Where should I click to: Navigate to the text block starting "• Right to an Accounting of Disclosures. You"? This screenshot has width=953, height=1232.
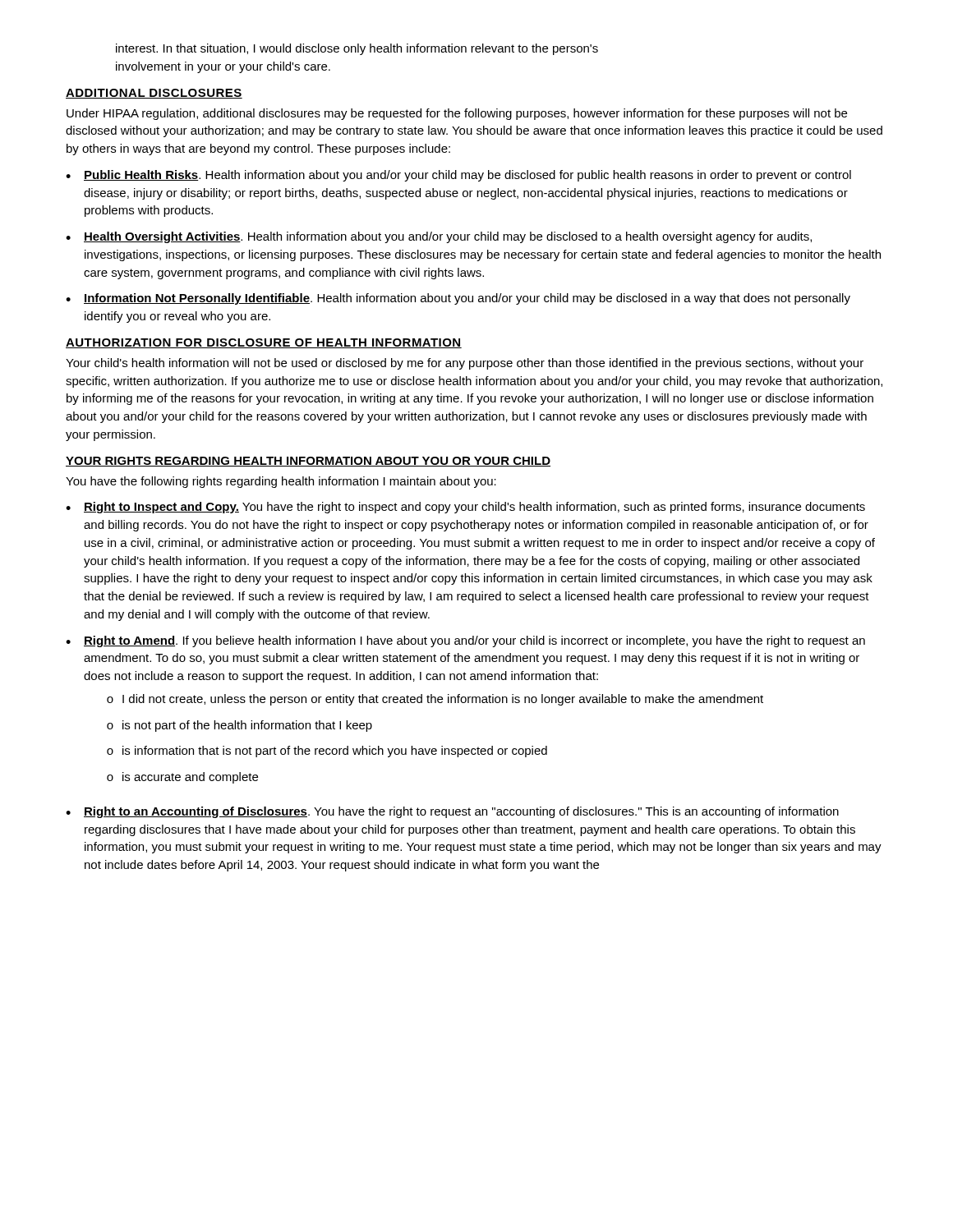[476, 838]
